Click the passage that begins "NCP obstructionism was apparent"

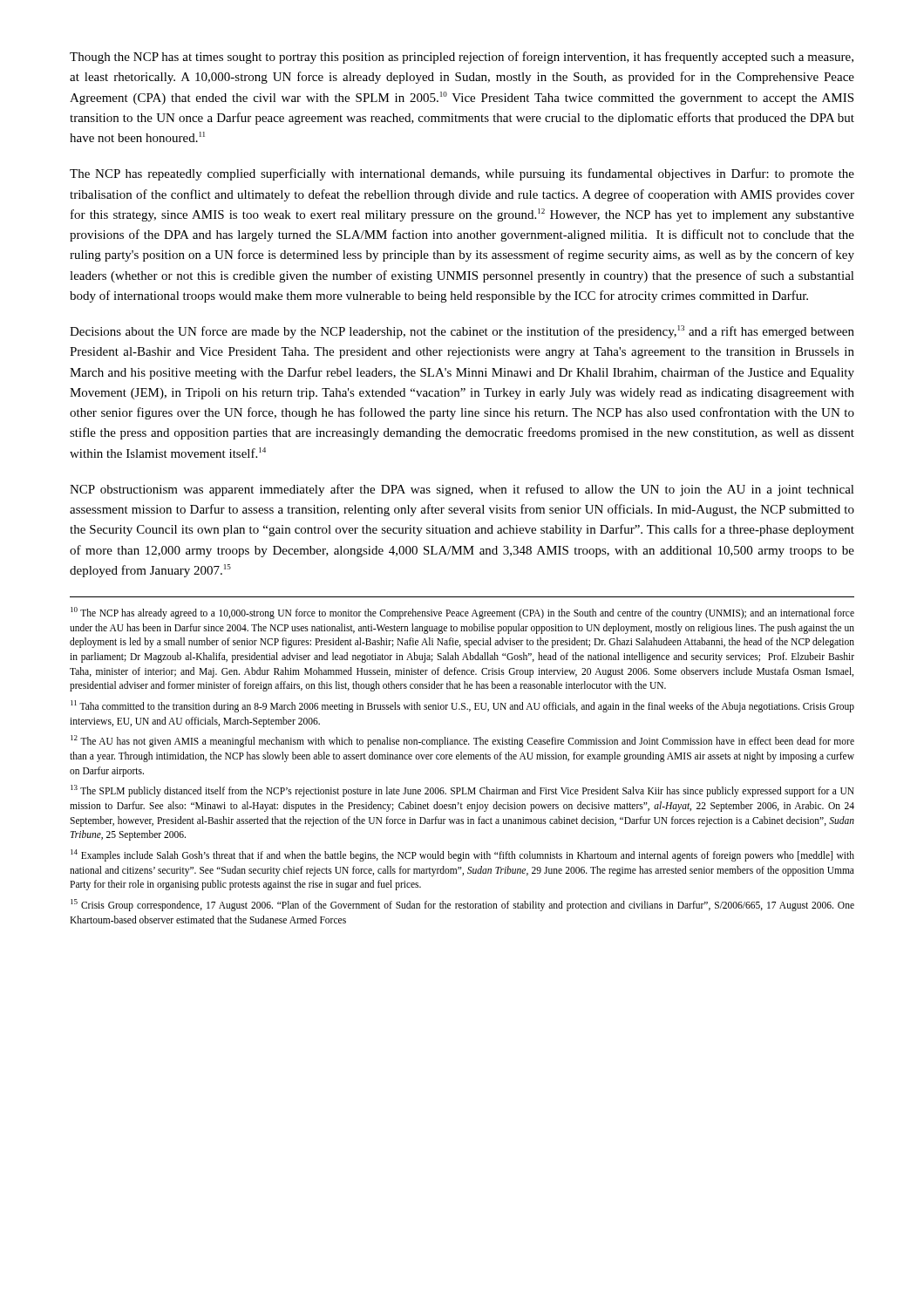[462, 530]
